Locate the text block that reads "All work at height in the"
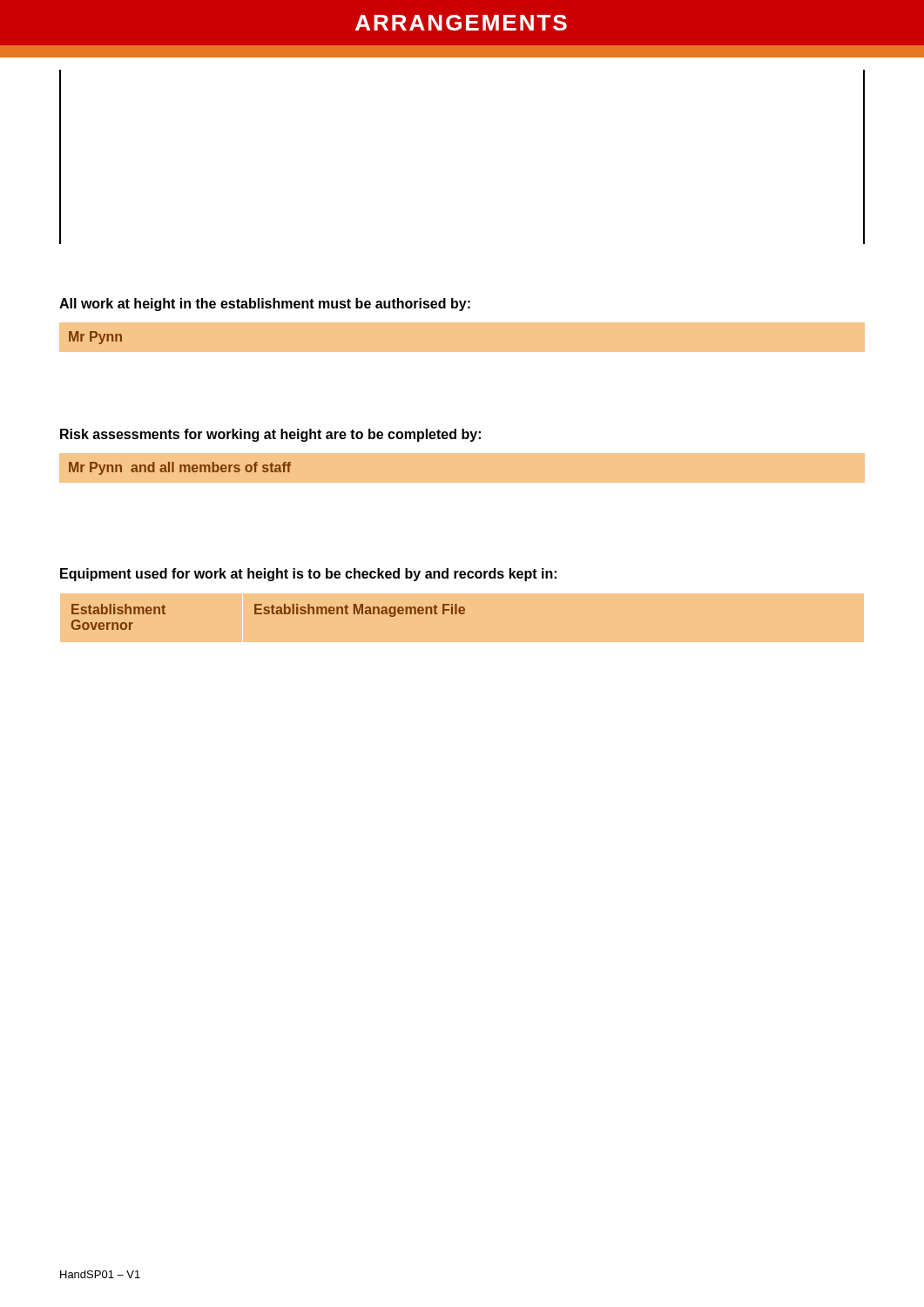 pyautogui.click(x=462, y=304)
